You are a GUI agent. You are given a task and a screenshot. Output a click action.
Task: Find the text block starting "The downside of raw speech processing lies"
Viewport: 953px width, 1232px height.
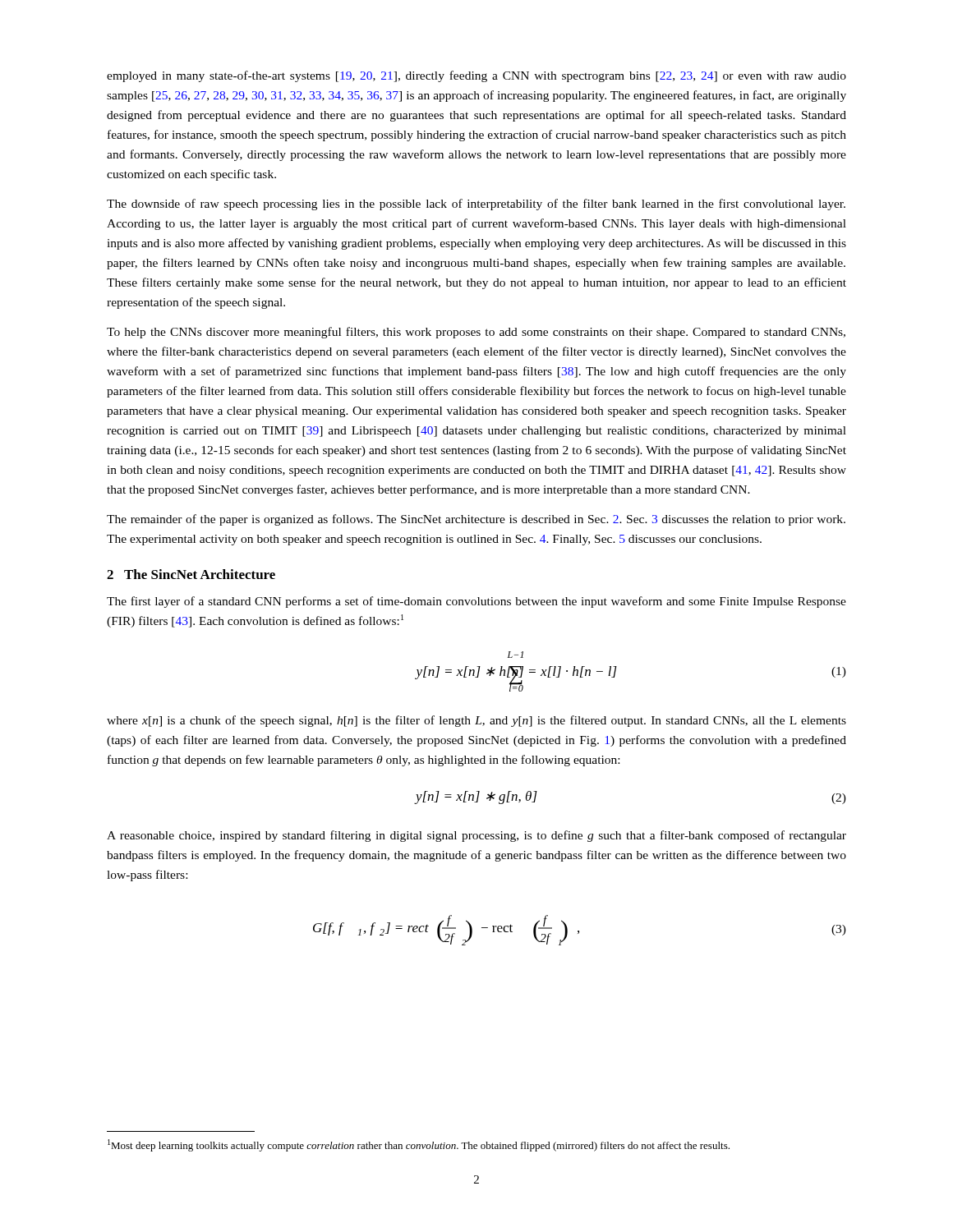point(476,253)
